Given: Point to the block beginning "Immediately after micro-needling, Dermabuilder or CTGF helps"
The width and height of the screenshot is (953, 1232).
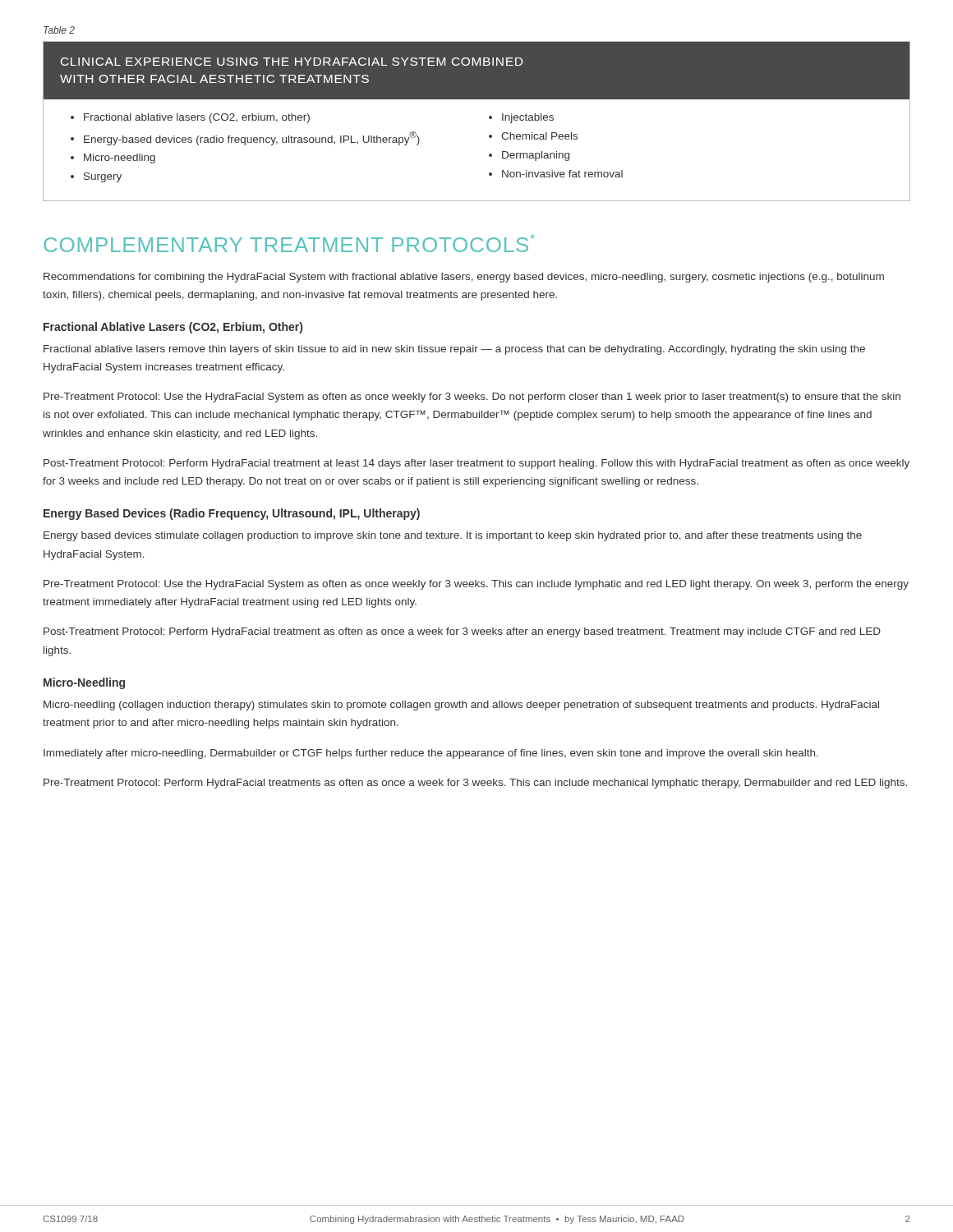Looking at the screenshot, I should tap(431, 752).
